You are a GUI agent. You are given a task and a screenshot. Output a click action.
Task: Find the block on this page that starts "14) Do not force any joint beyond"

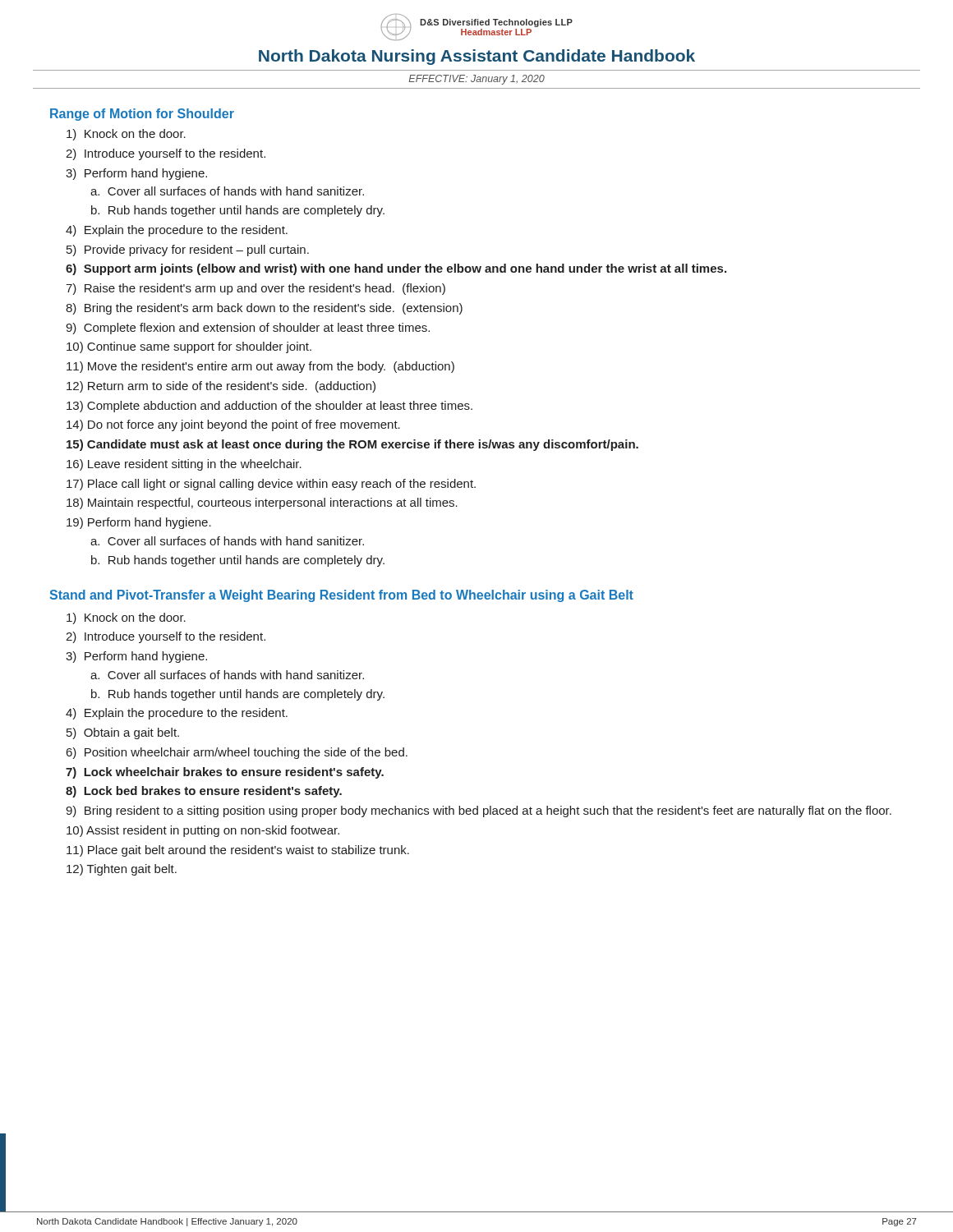[x=233, y=424]
